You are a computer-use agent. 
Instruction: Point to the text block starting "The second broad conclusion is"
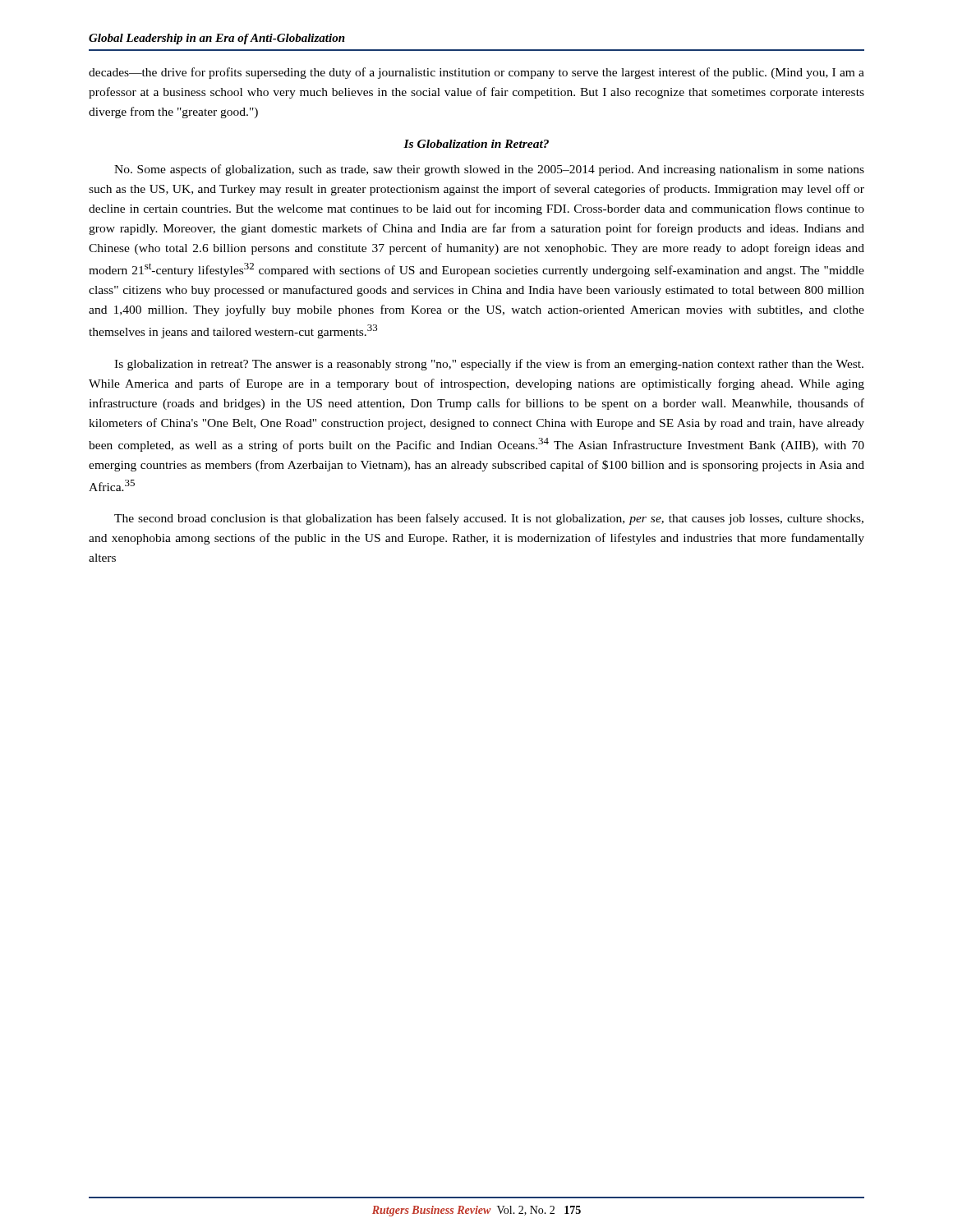pos(476,538)
